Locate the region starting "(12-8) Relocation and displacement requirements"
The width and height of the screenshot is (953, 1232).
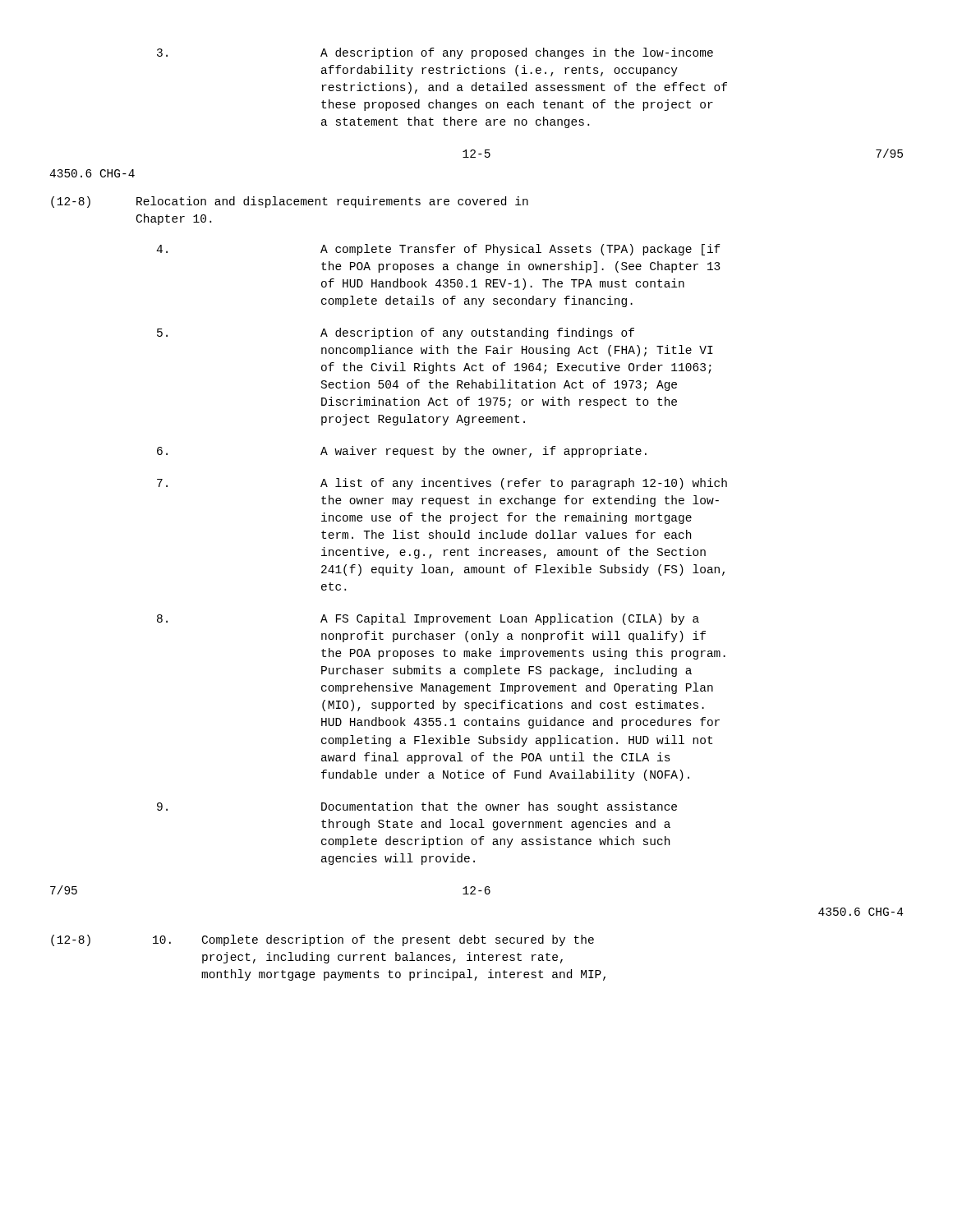[476, 211]
